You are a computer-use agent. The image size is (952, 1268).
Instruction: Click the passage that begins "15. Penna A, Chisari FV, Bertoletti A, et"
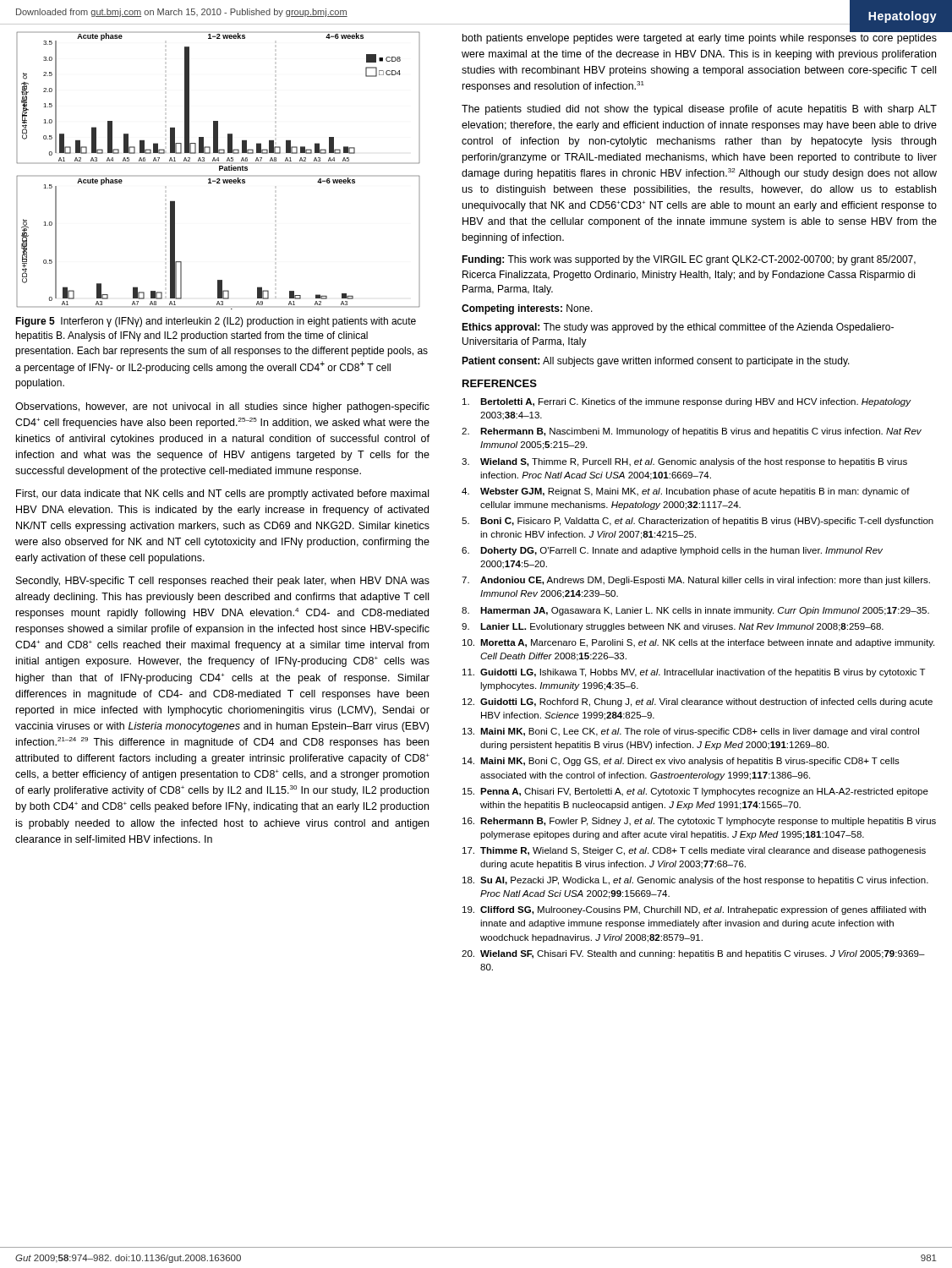(699, 798)
